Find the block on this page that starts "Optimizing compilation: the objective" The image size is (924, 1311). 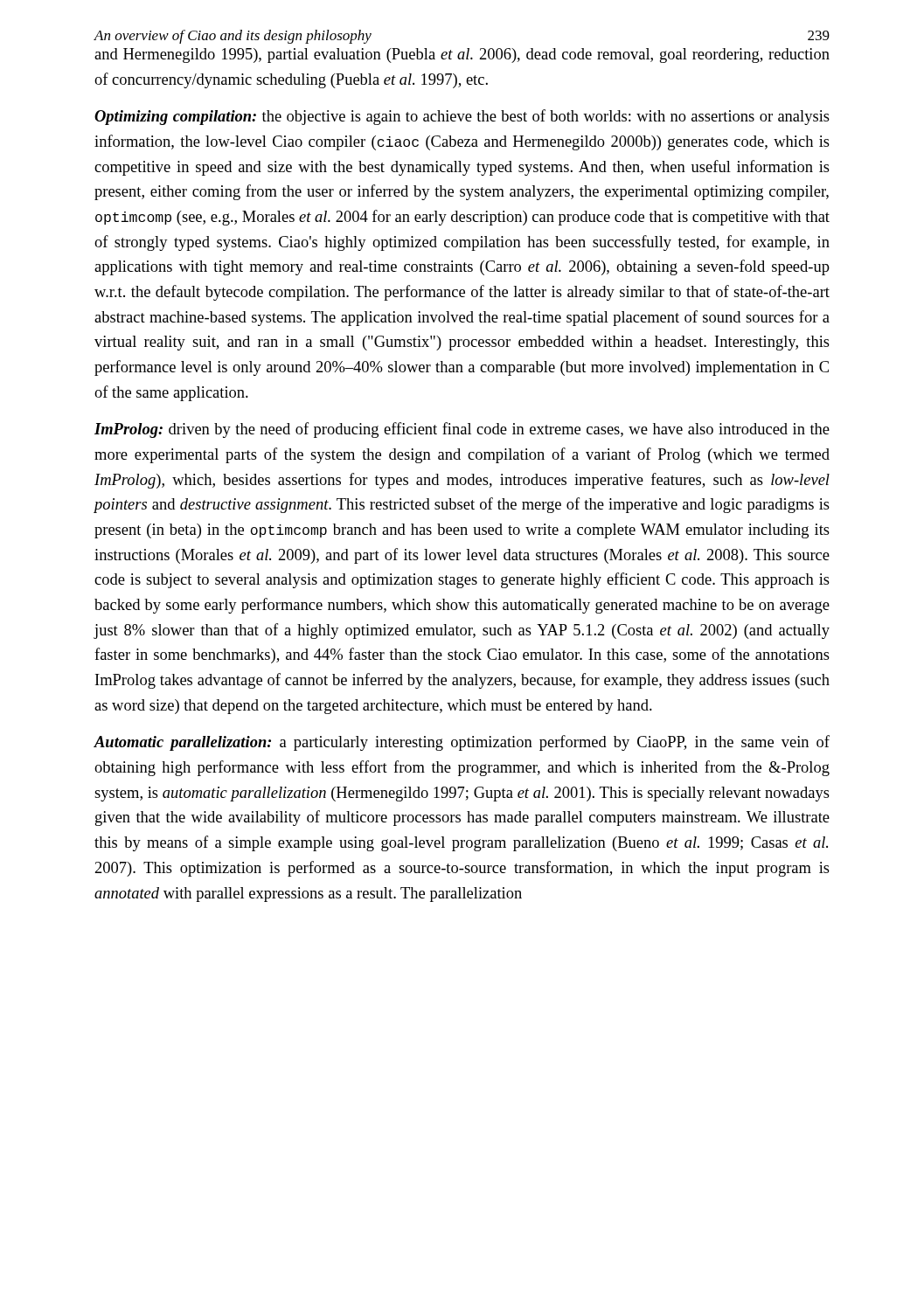click(462, 255)
